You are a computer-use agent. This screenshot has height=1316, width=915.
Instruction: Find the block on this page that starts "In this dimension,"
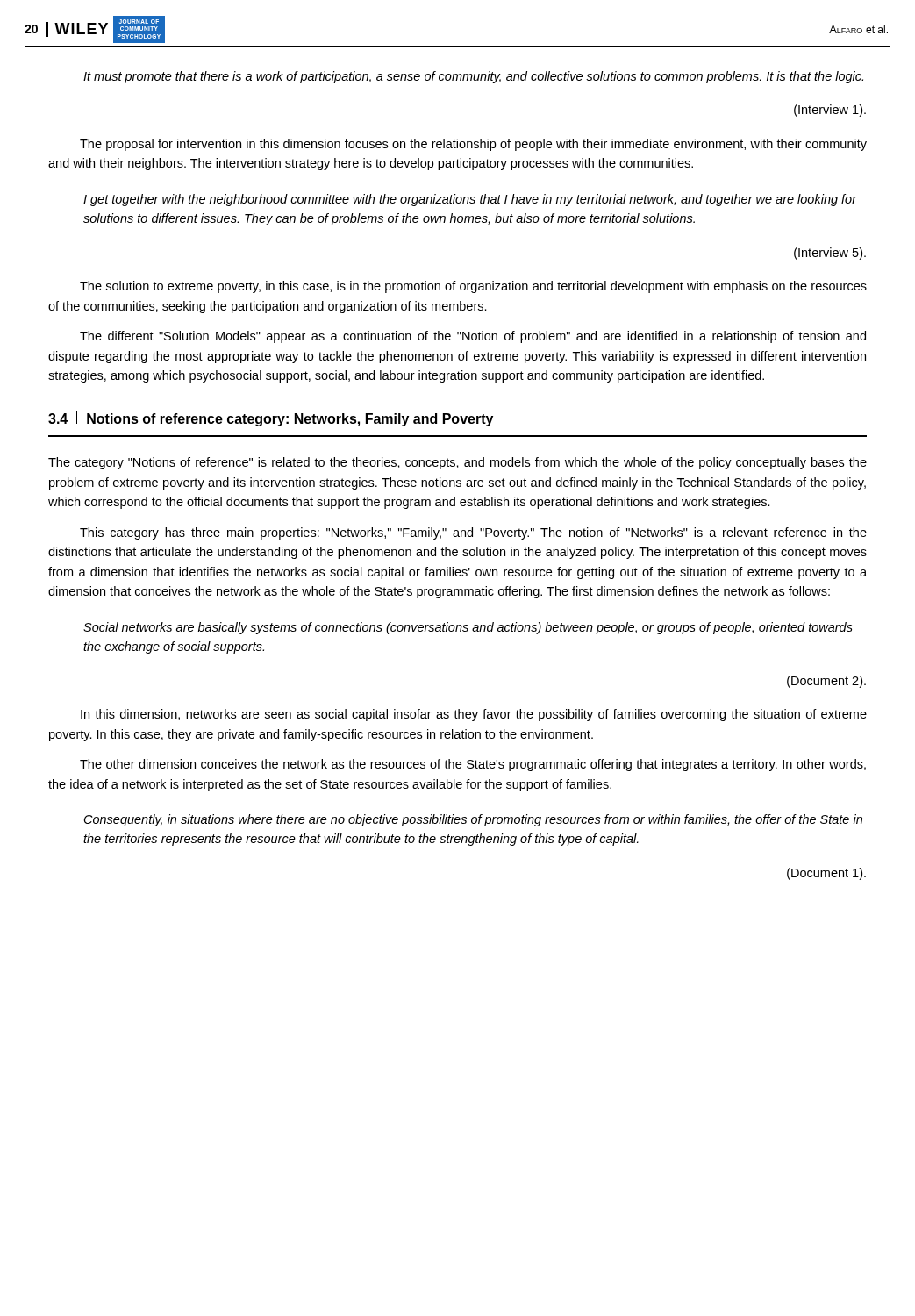458,724
